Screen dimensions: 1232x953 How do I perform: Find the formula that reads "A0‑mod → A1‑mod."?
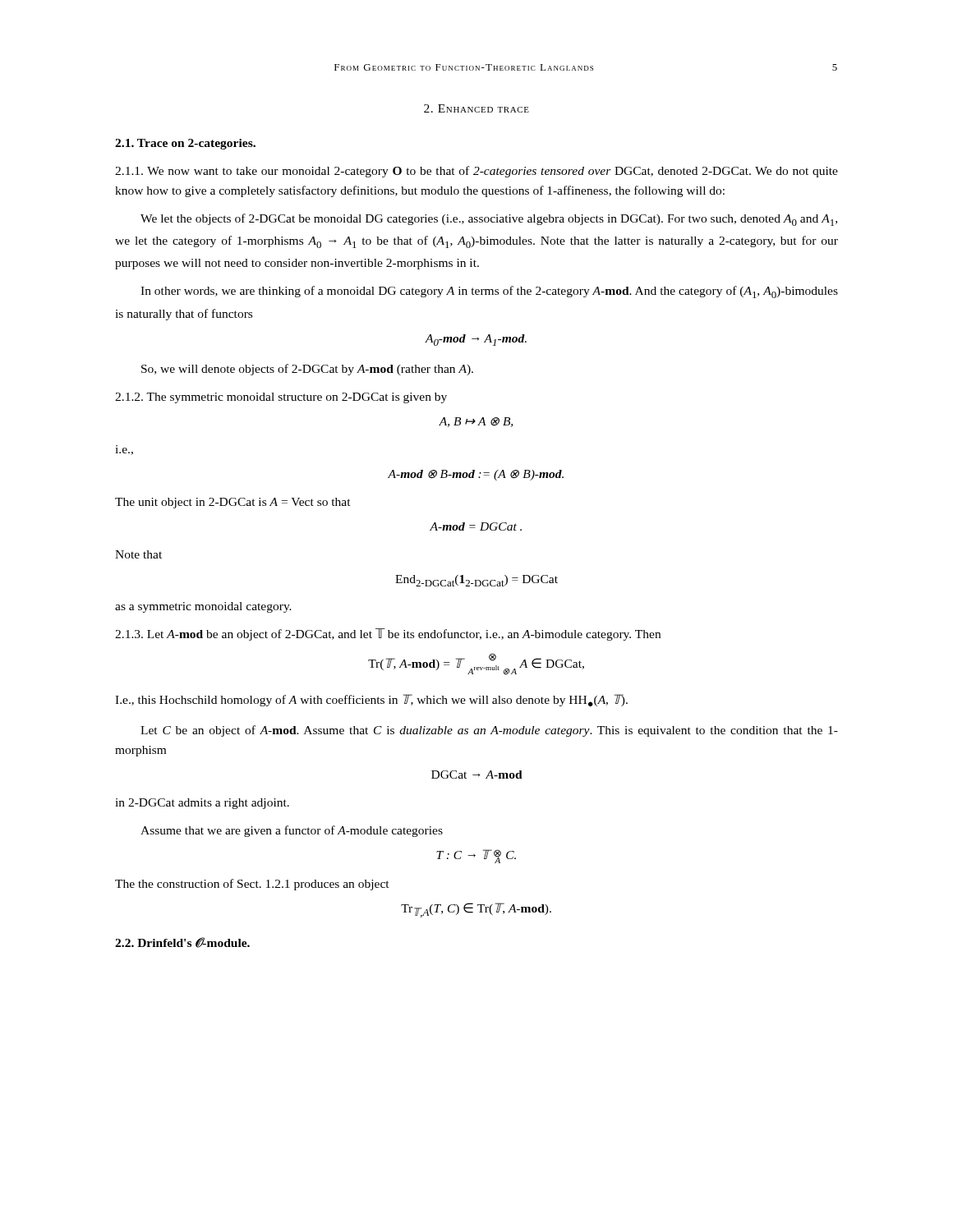point(476,339)
